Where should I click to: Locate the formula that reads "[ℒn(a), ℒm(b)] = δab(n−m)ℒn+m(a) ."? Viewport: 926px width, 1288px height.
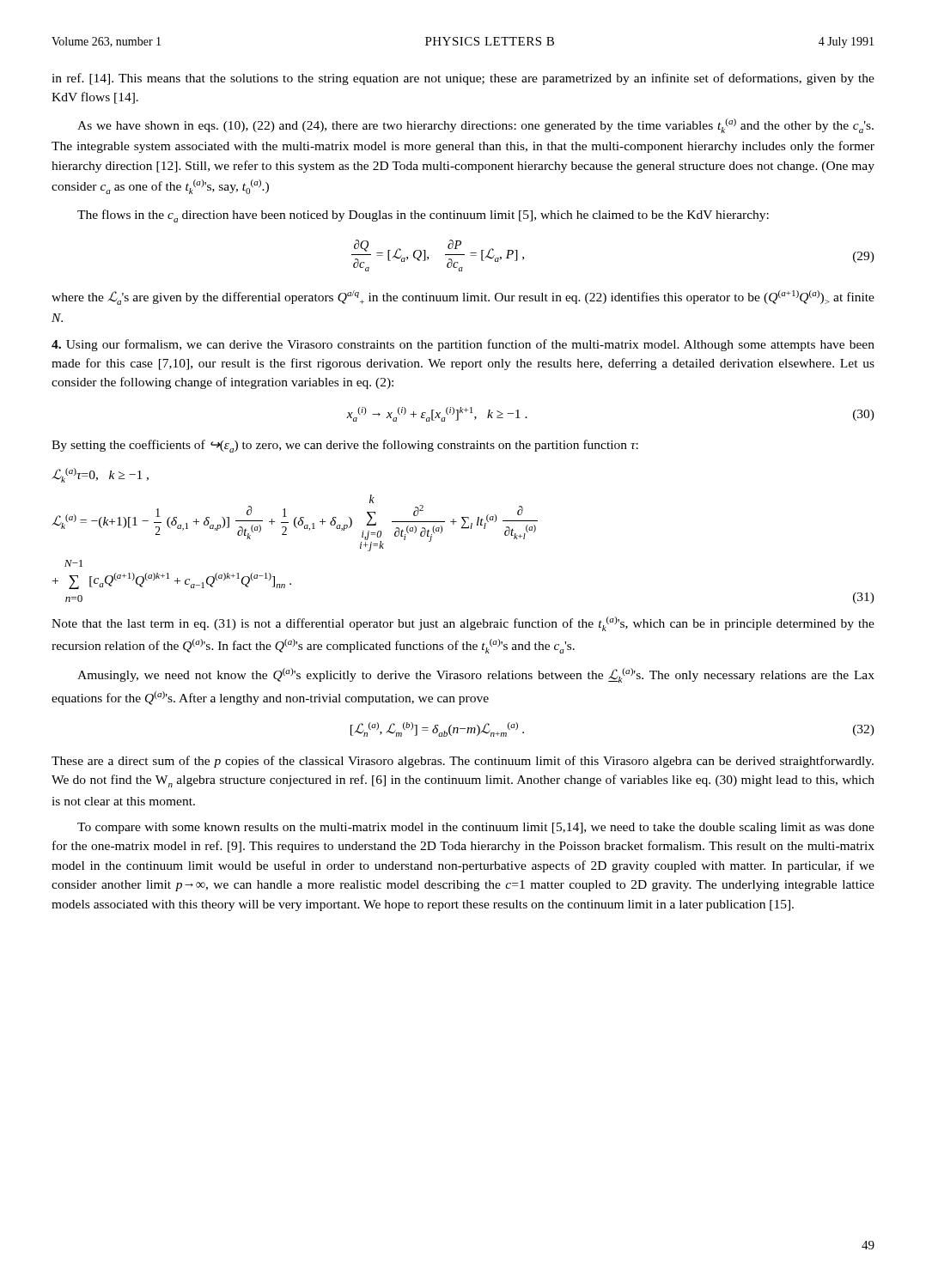coord(463,730)
